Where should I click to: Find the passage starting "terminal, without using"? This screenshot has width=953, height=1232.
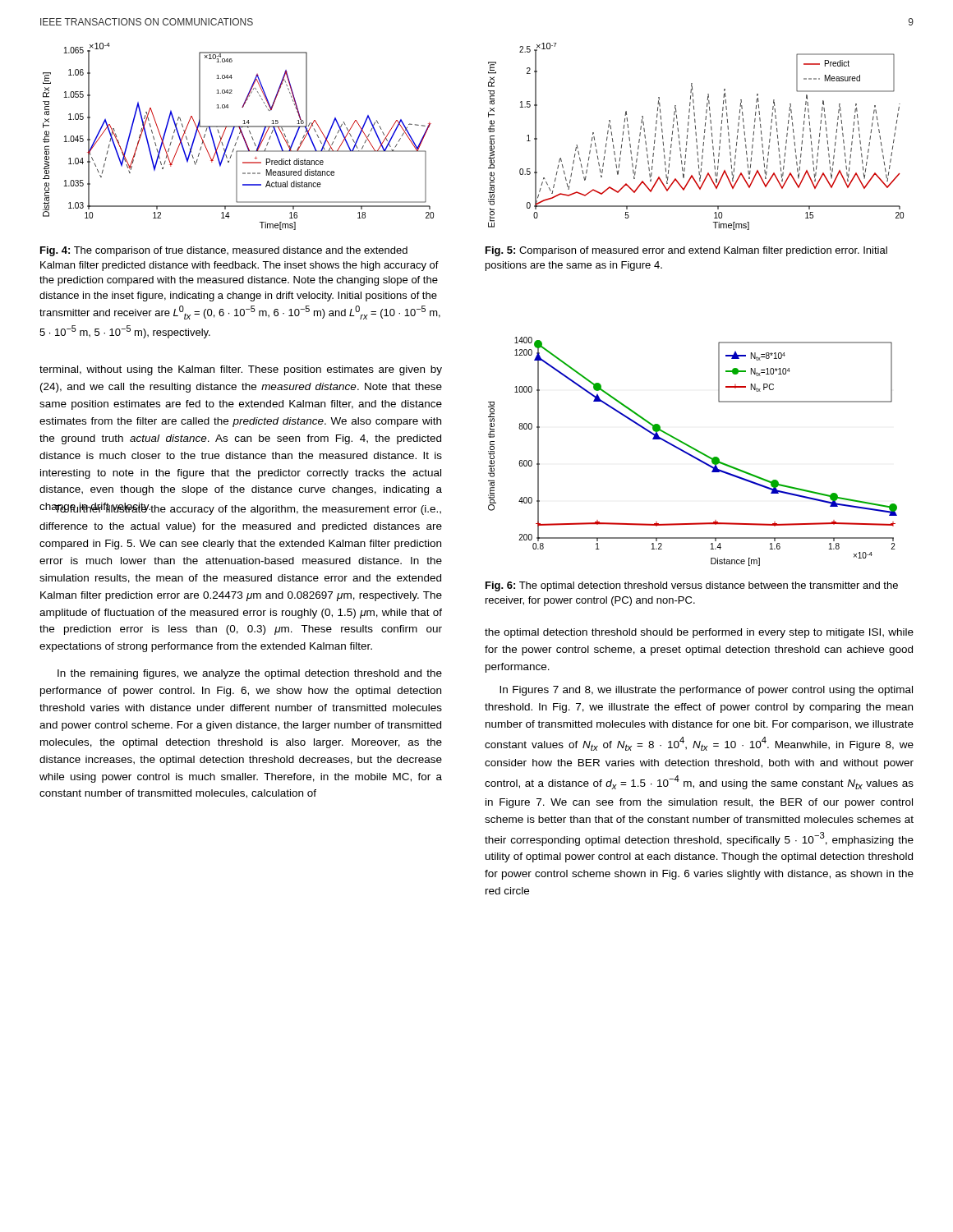241,438
